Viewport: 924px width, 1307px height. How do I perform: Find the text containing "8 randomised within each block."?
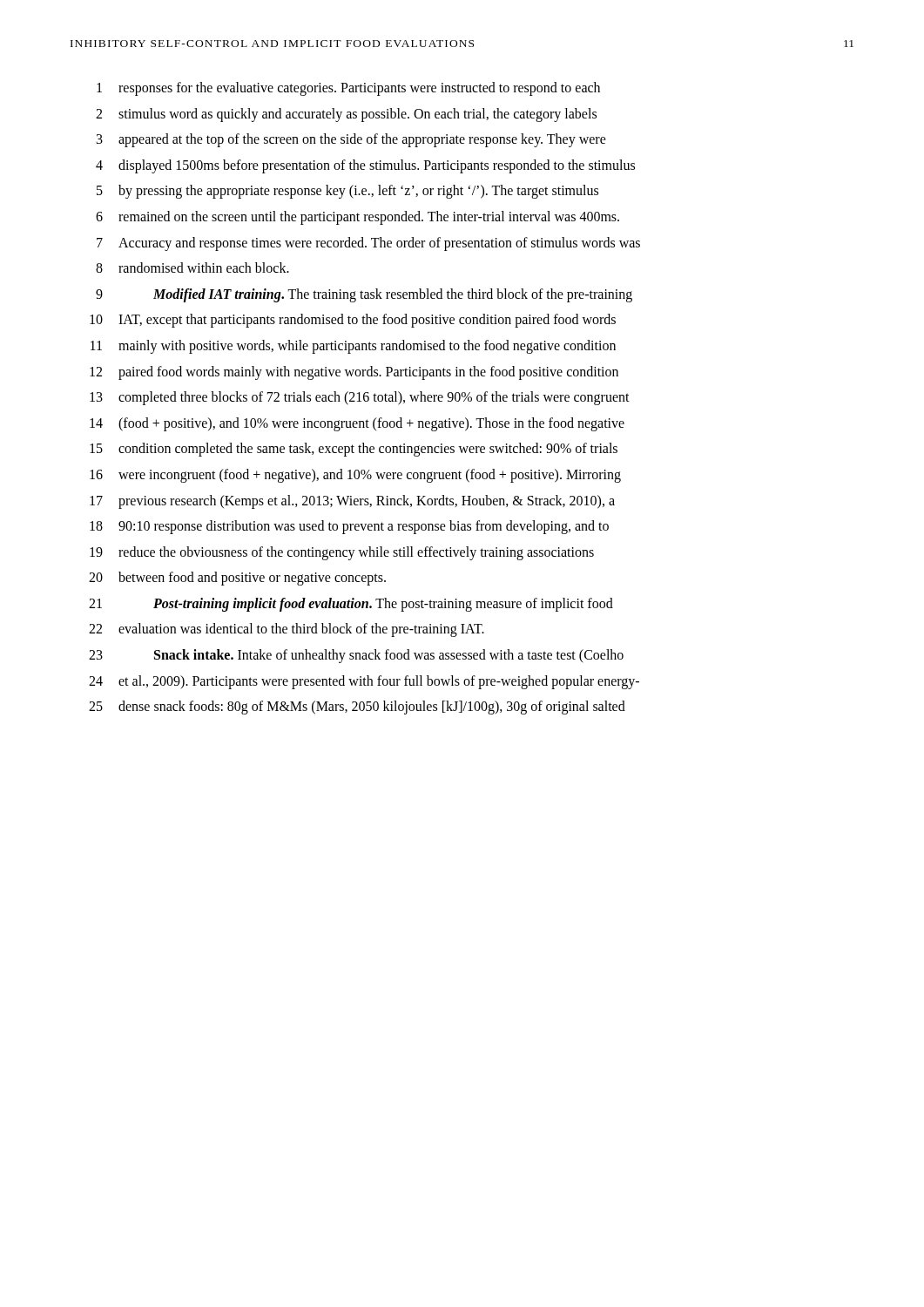point(192,267)
